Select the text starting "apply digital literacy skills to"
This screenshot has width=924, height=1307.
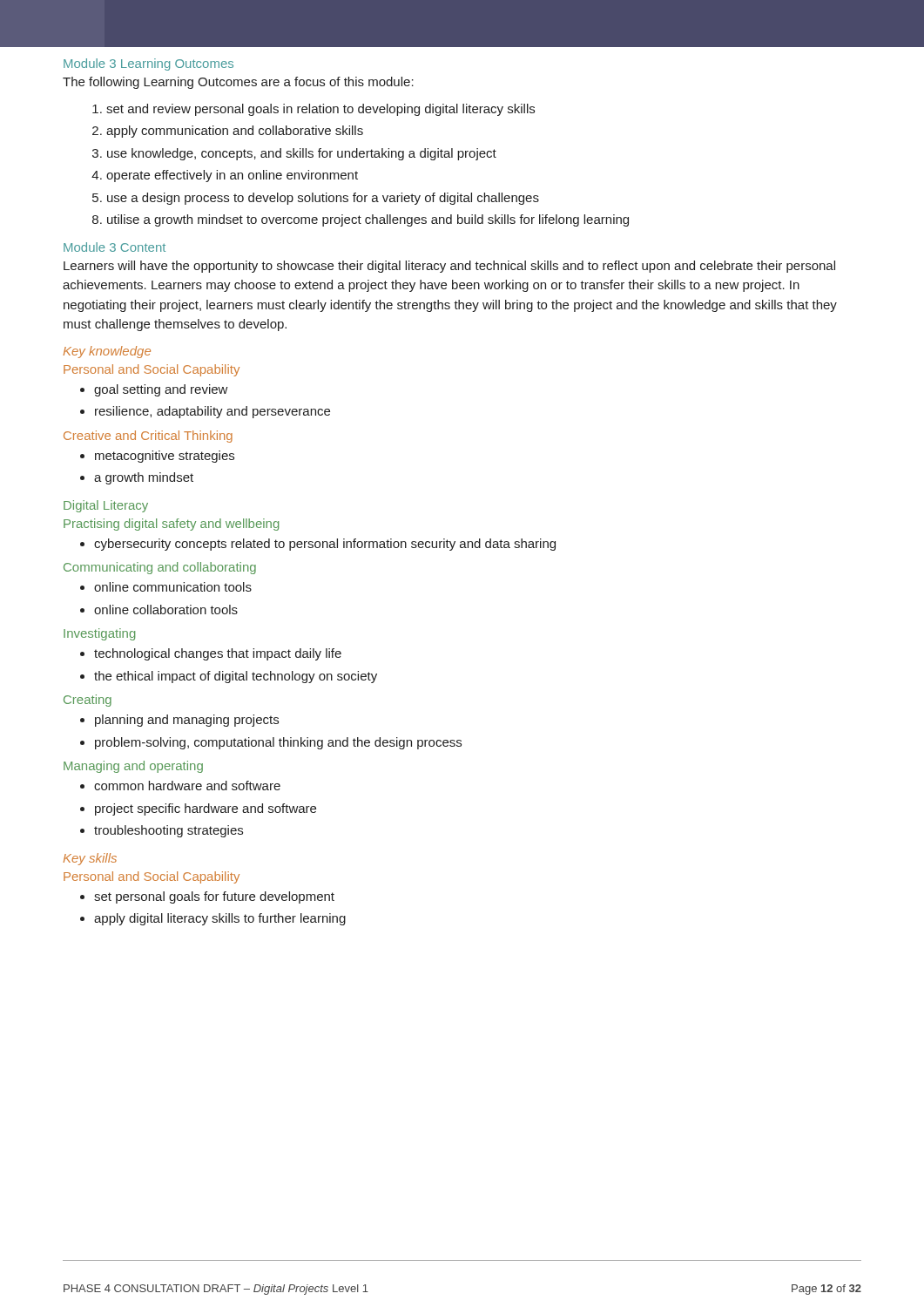220,919
